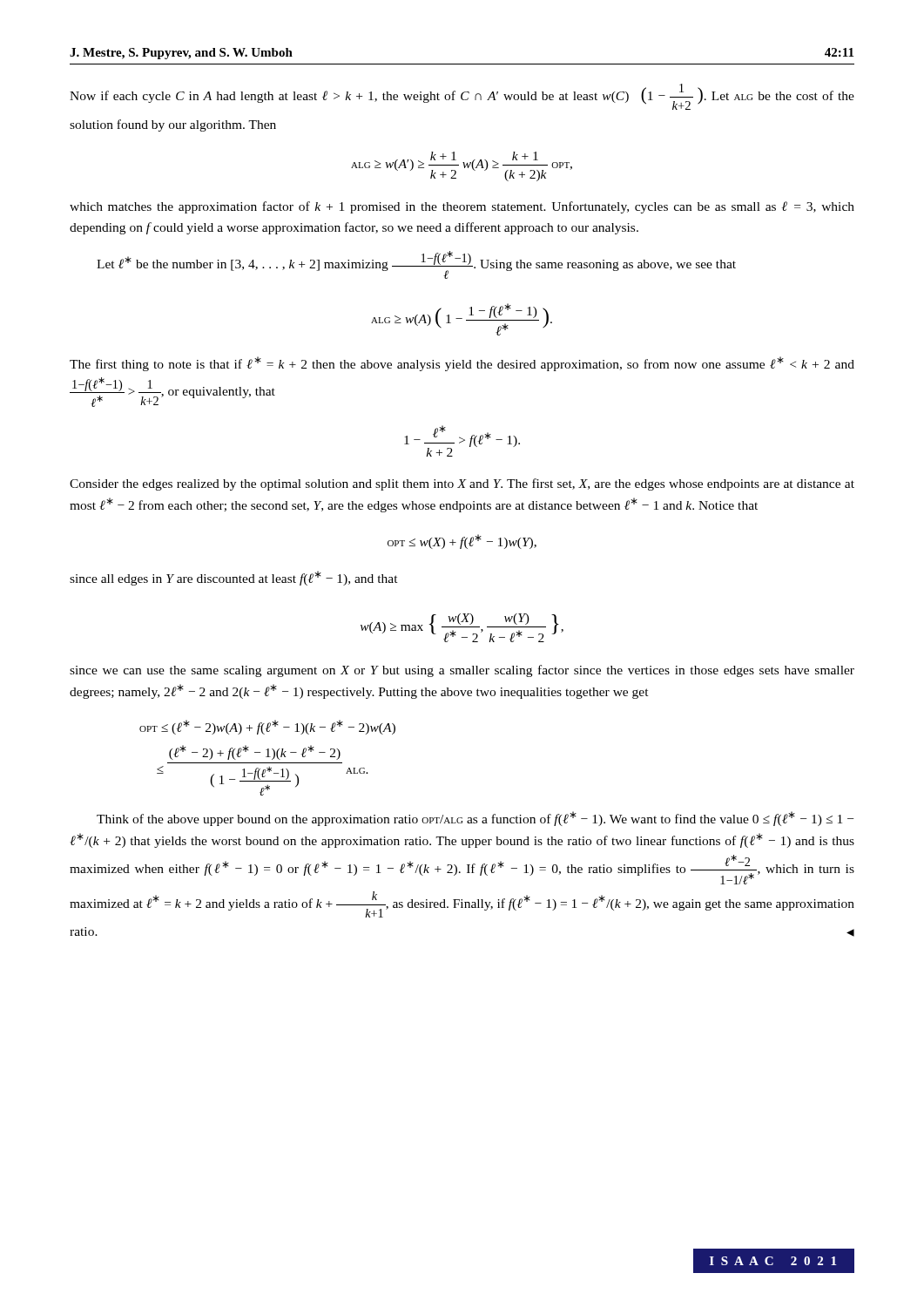Find the formula containing "alg ≥ w(A) ( 1"

[462, 320]
